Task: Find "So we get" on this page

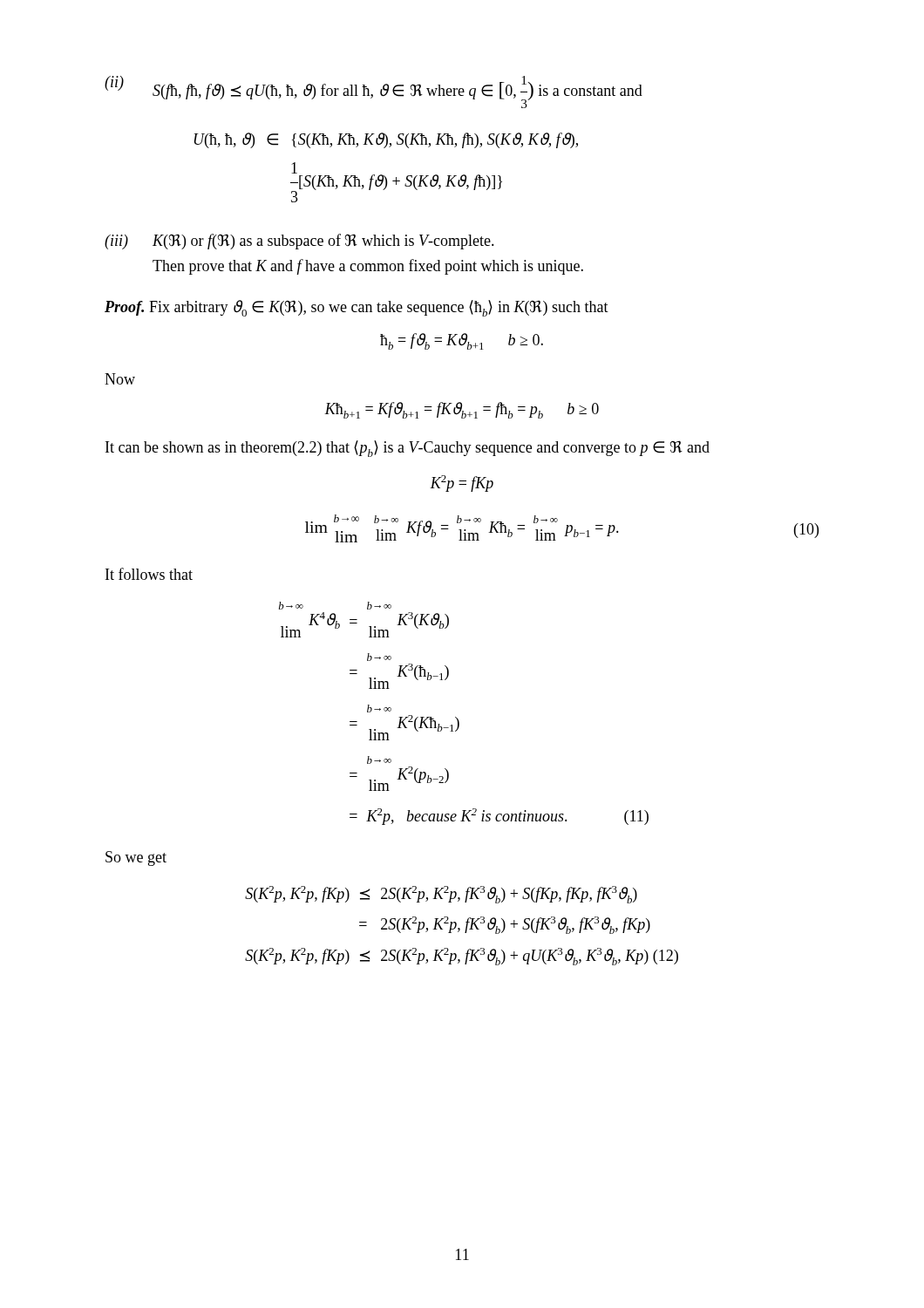Action: point(136,857)
